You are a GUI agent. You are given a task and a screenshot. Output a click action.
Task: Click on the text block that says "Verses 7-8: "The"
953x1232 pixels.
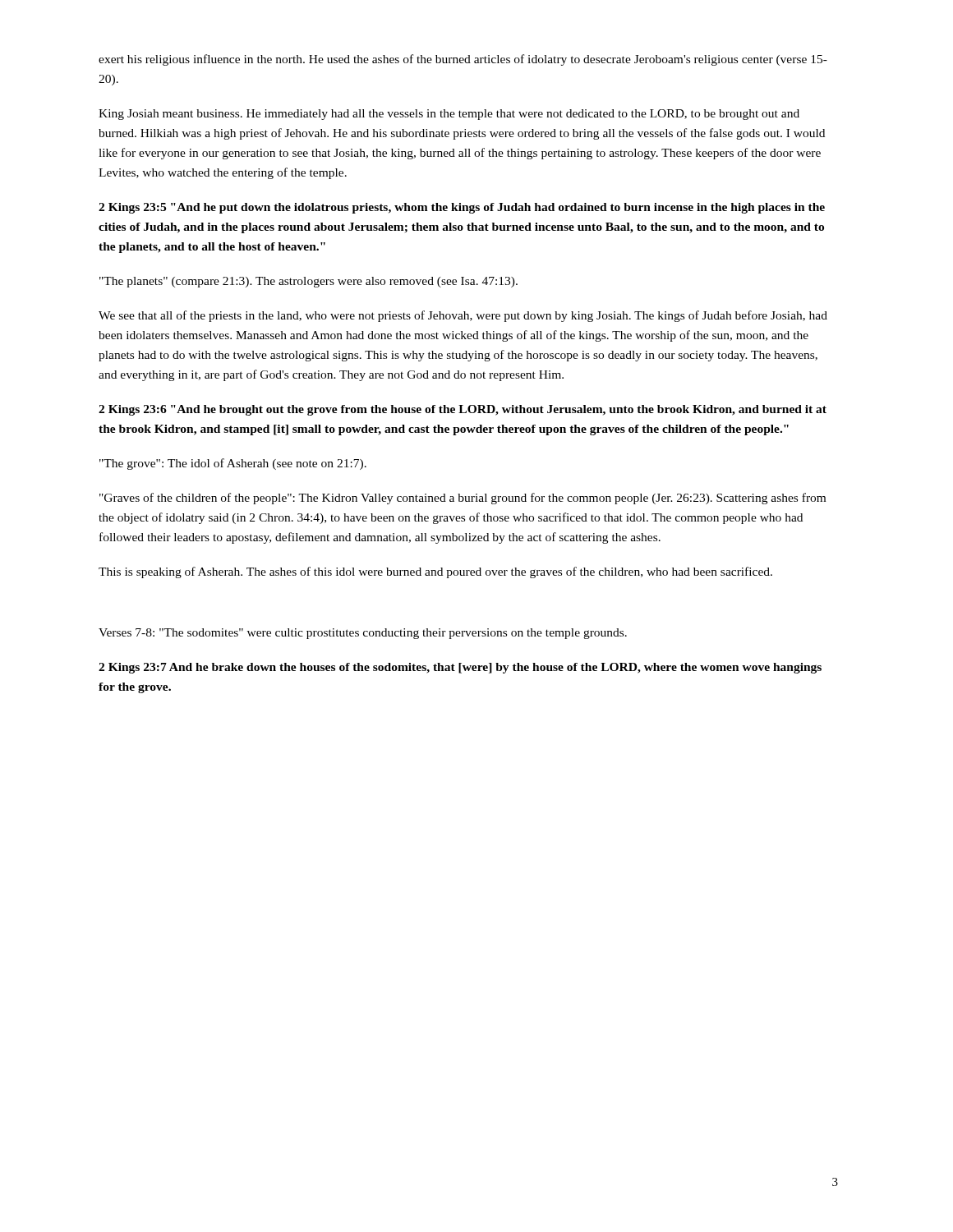pyautogui.click(x=363, y=632)
